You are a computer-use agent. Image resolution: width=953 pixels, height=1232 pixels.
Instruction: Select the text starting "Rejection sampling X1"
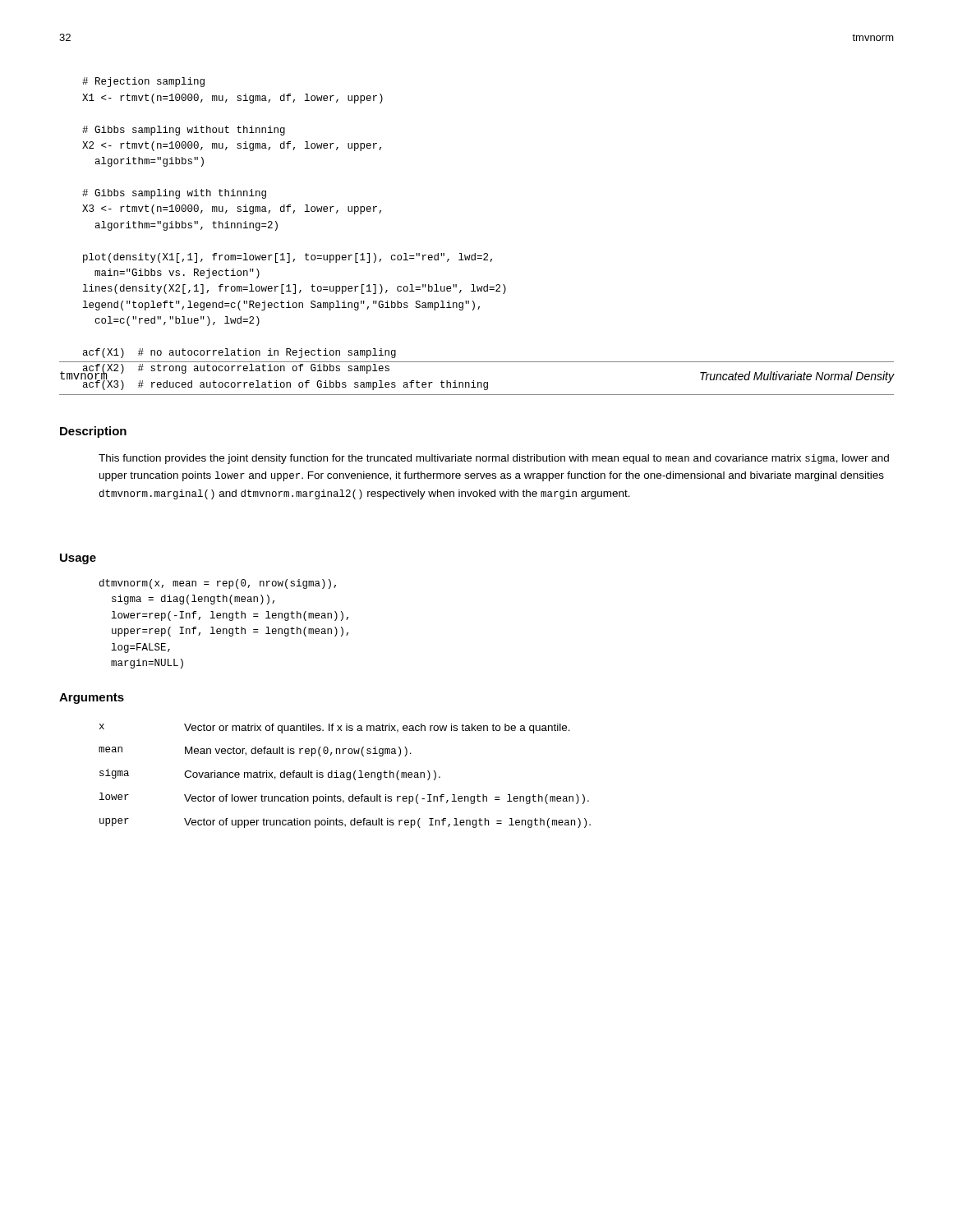tap(143, 82)
